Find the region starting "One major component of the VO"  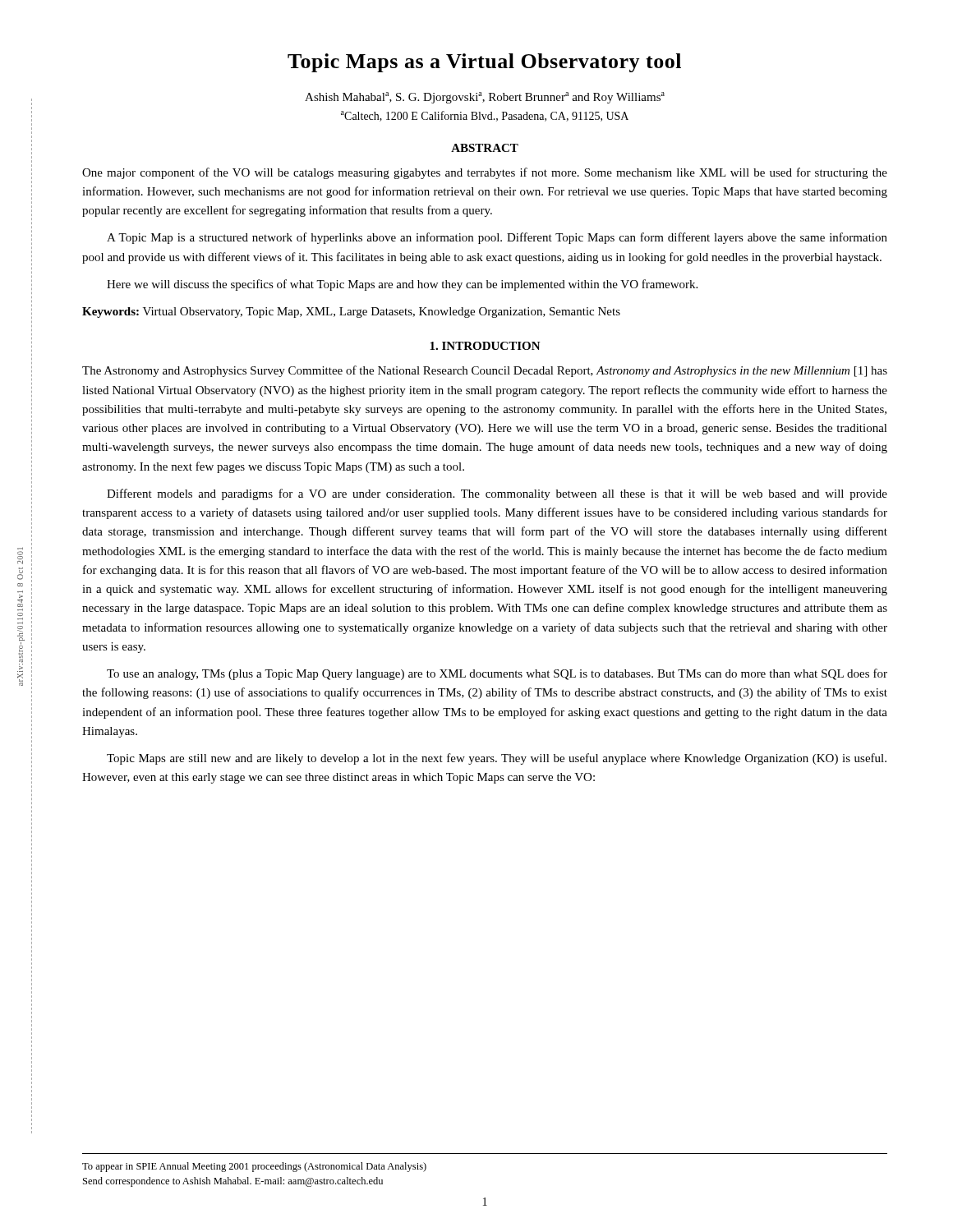click(x=485, y=191)
